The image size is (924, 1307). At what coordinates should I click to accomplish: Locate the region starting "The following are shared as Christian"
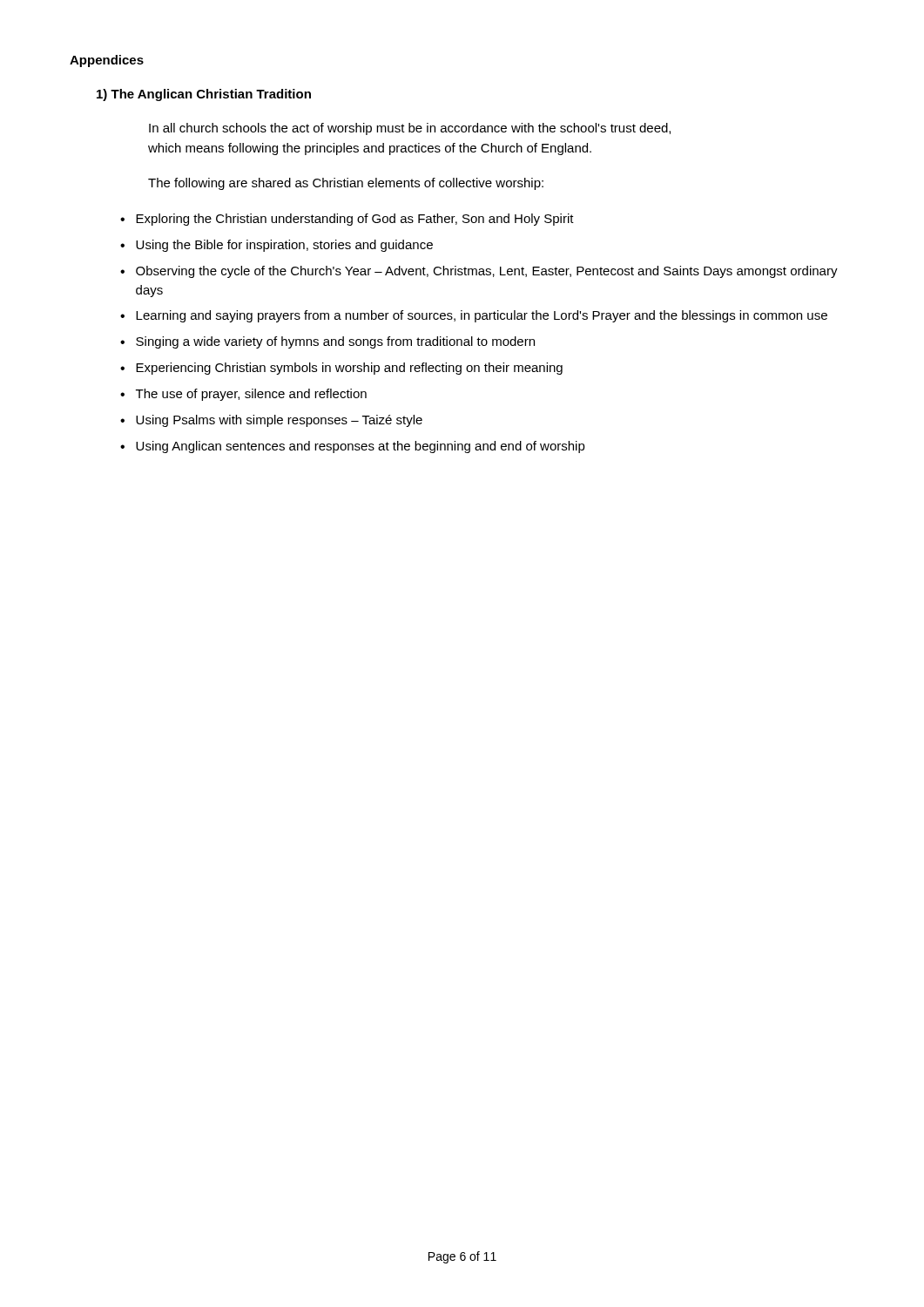(346, 183)
